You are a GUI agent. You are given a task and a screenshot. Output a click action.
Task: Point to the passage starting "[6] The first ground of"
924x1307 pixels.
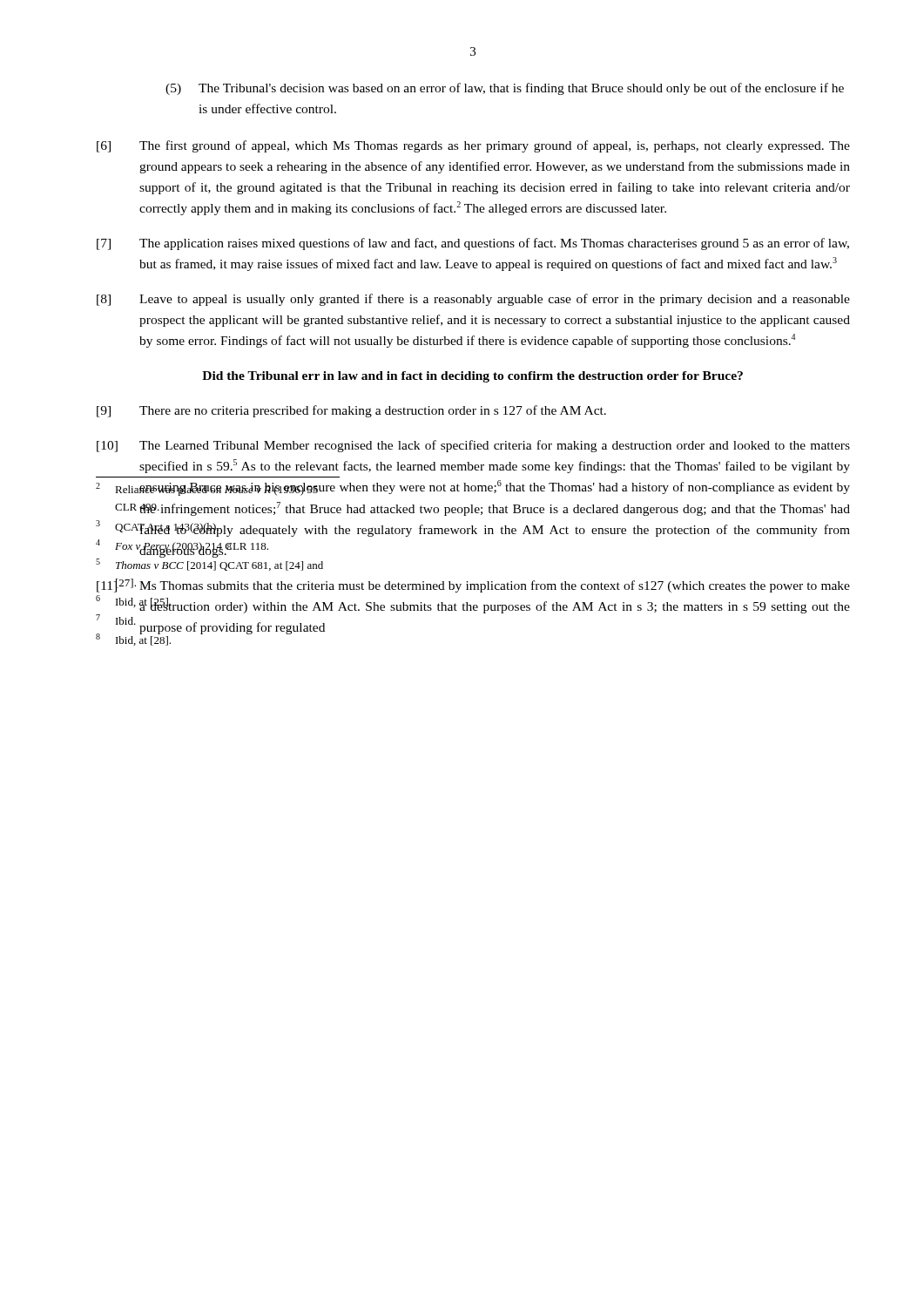tap(473, 177)
